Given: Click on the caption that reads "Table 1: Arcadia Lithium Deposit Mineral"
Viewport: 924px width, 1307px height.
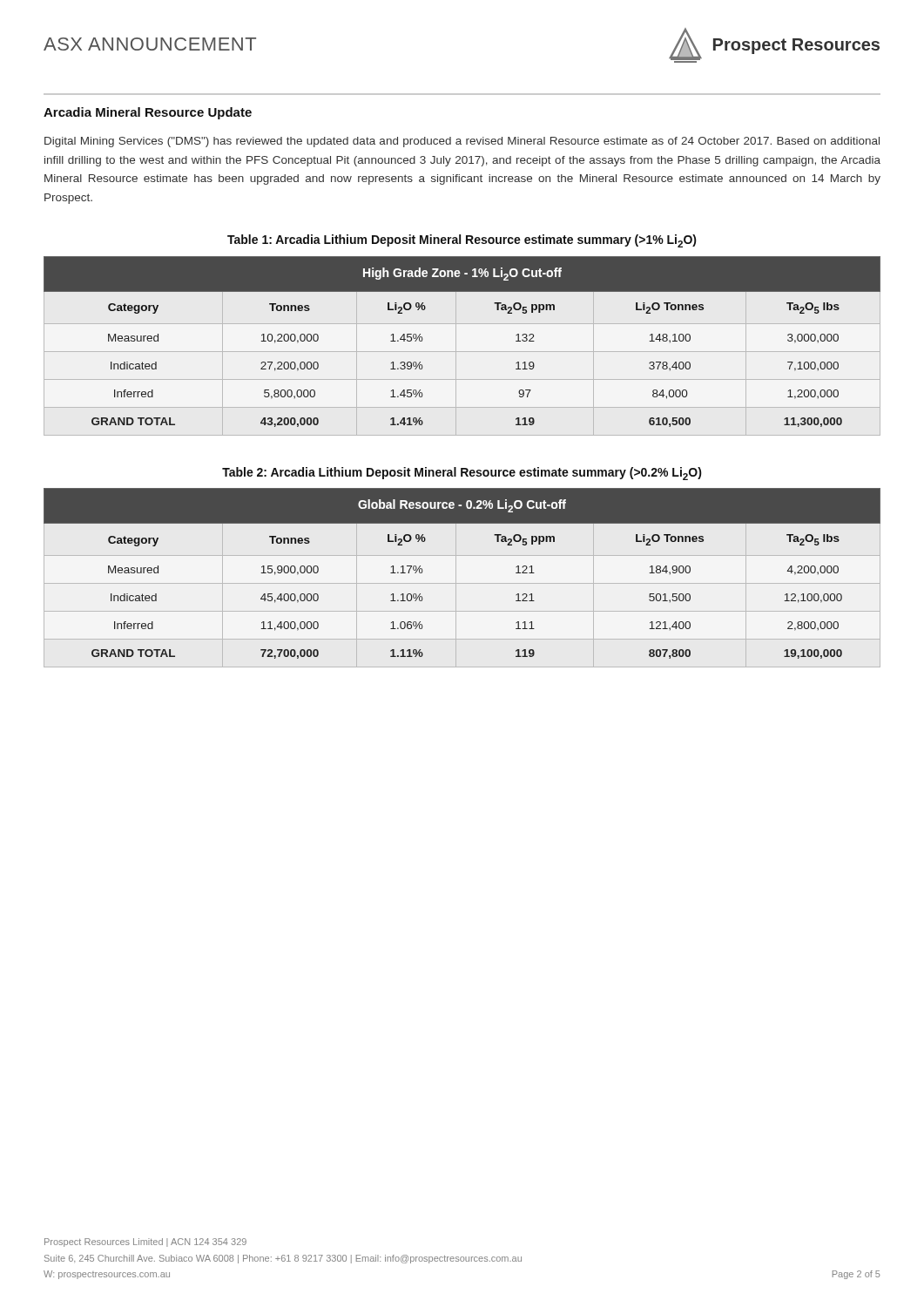Looking at the screenshot, I should pos(462,241).
